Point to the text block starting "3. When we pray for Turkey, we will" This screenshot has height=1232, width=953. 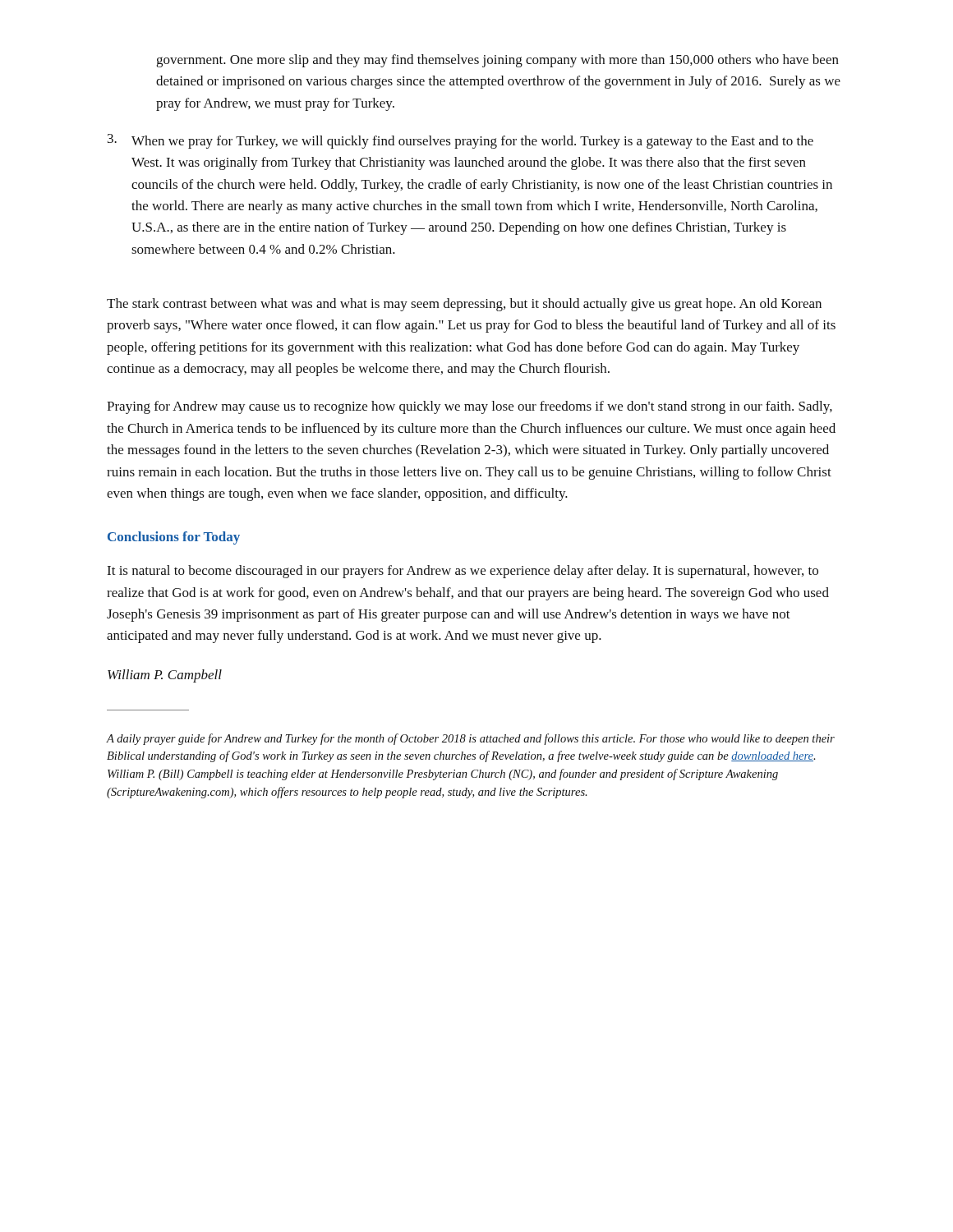point(476,204)
